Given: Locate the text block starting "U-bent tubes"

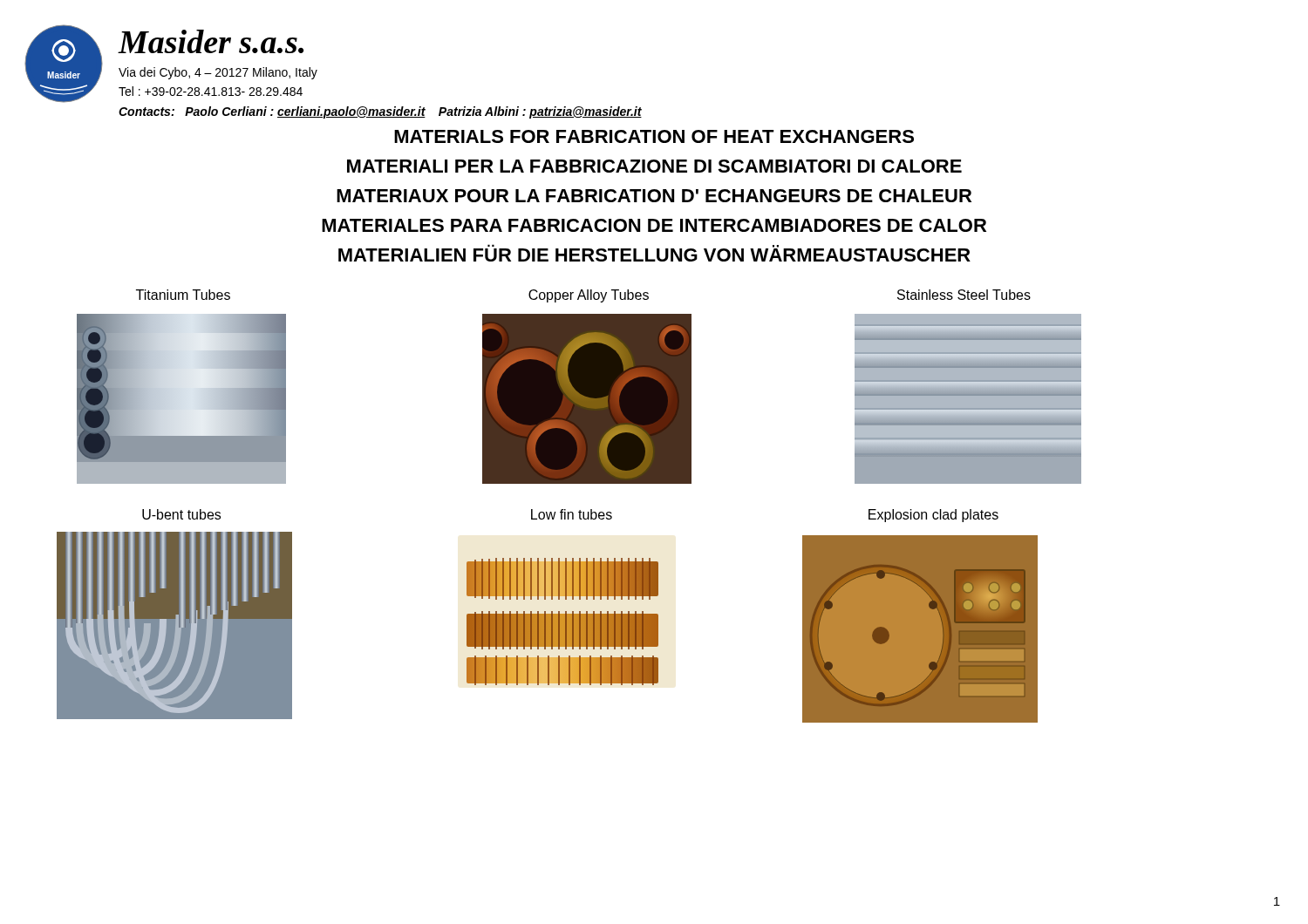Looking at the screenshot, I should coord(181,515).
